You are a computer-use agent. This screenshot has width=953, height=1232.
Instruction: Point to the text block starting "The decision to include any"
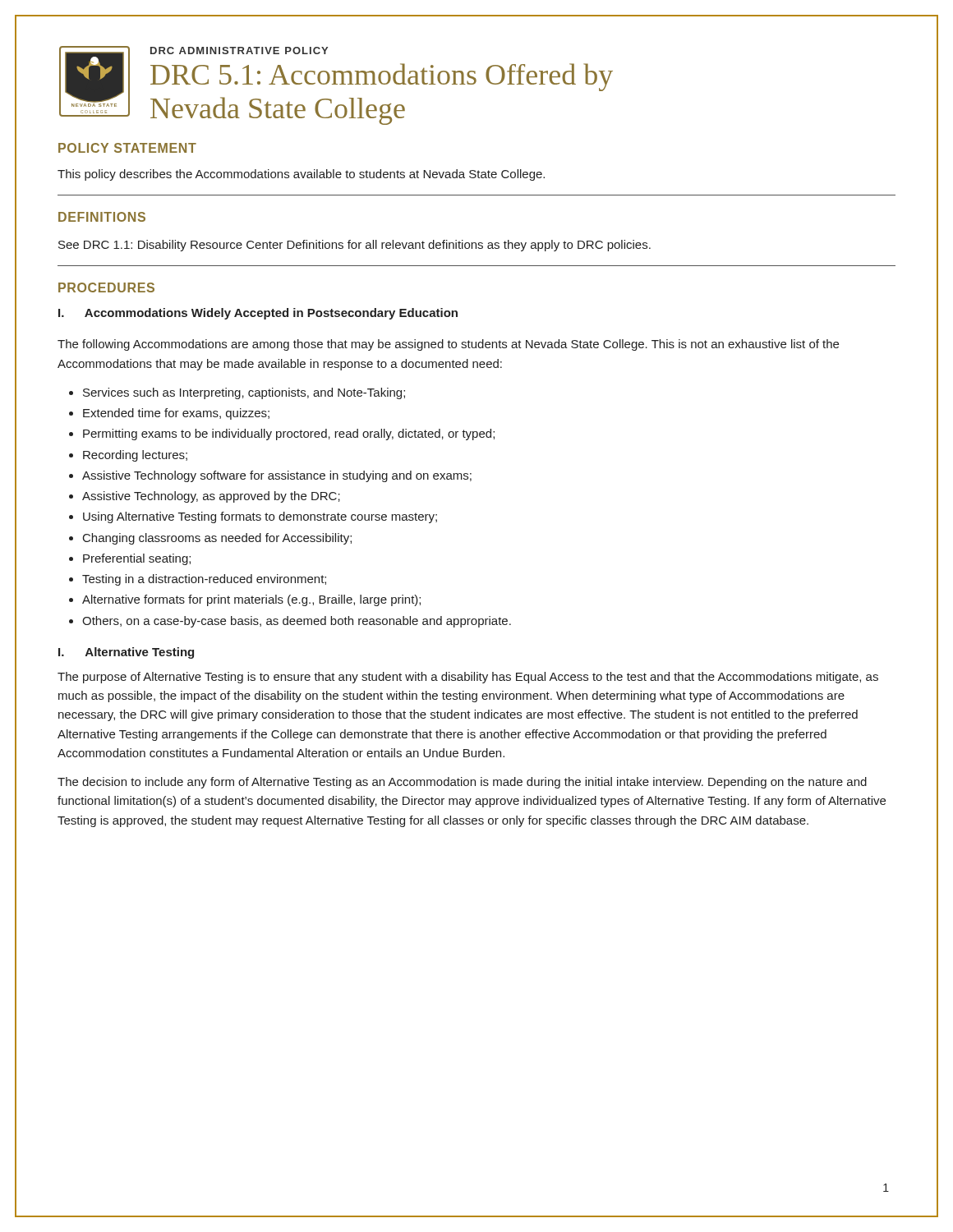[x=472, y=801]
